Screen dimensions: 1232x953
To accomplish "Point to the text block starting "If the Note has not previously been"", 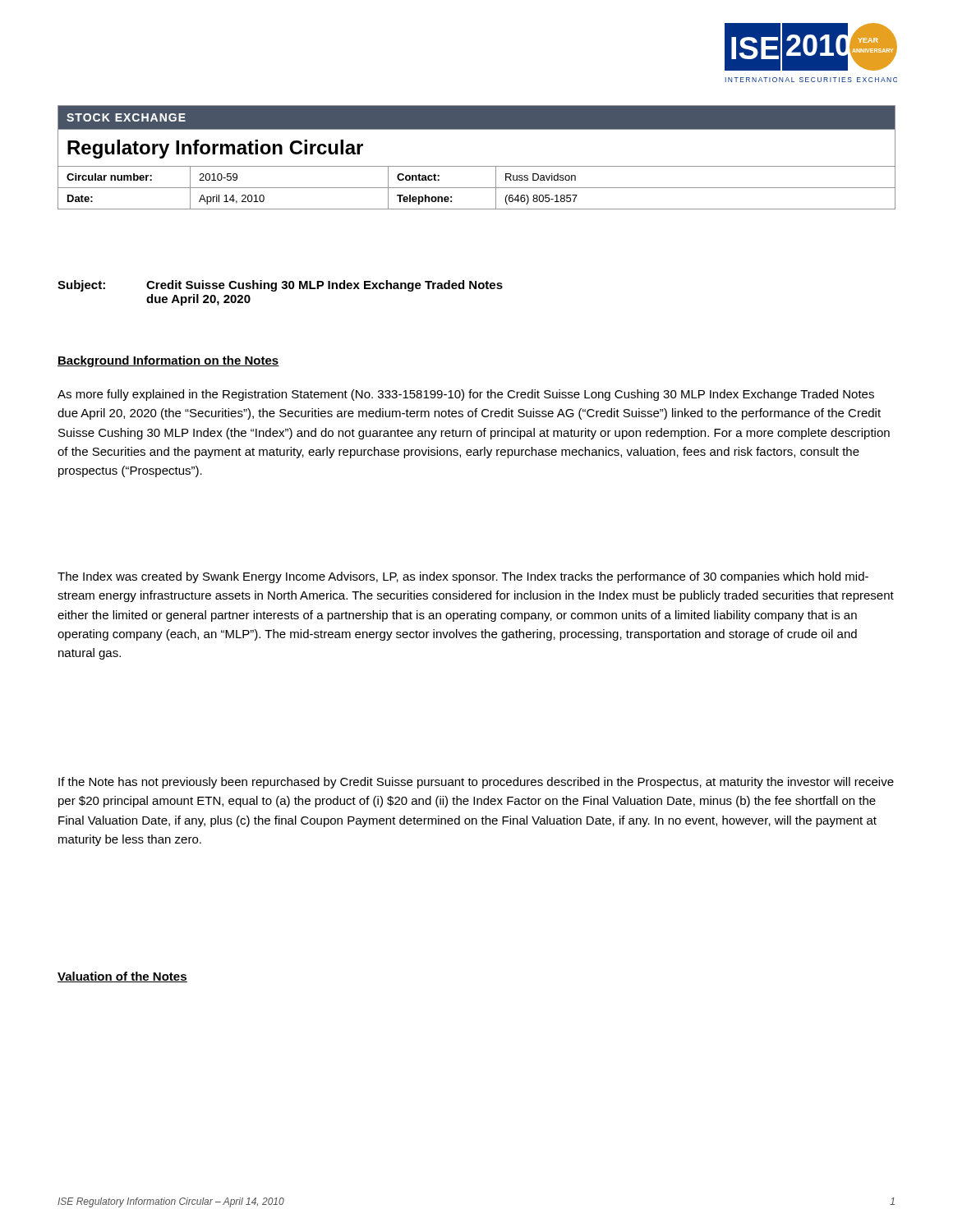I will pyautogui.click(x=476, y=810).
